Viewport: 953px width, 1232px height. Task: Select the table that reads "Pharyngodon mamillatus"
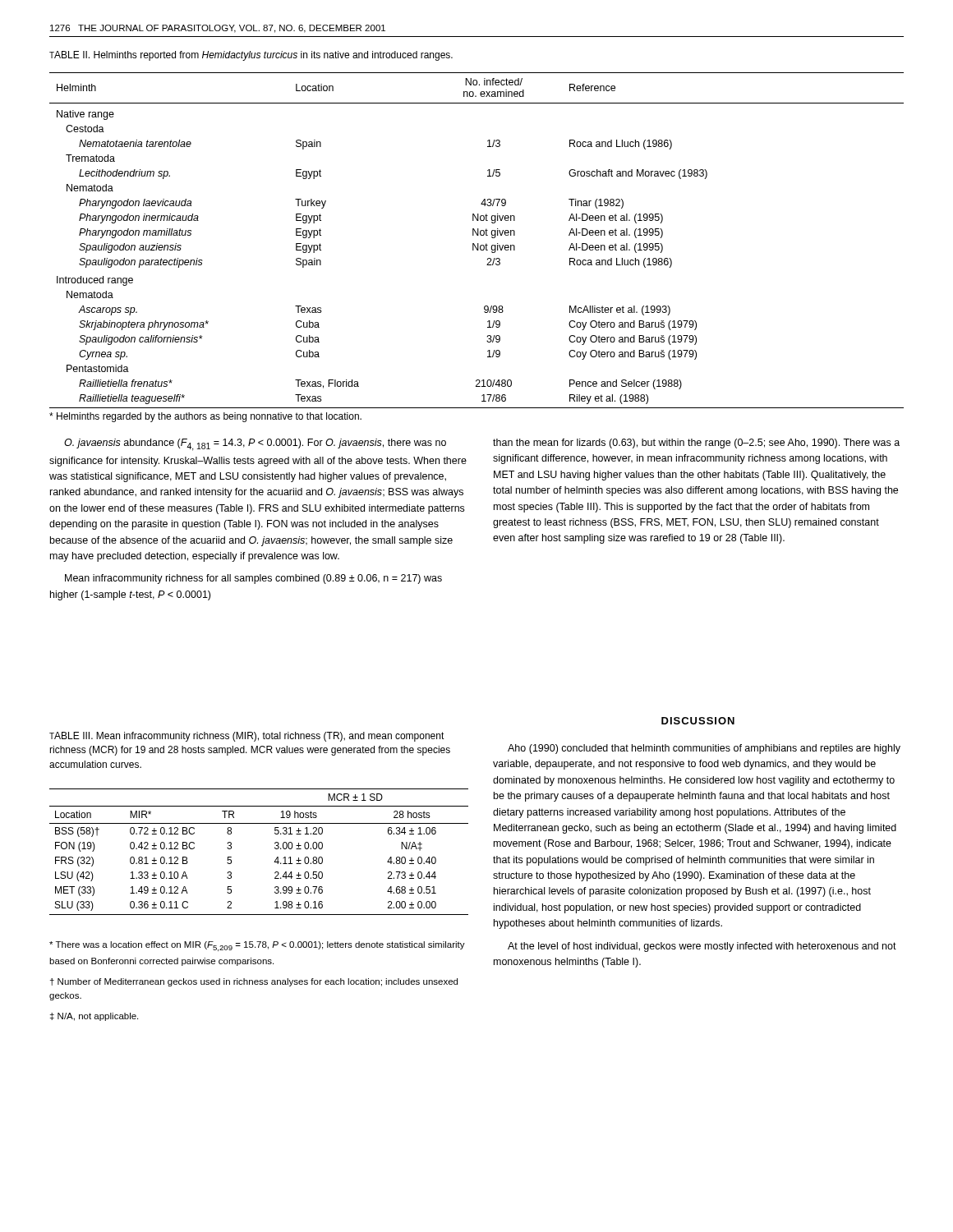pos(476,240)
